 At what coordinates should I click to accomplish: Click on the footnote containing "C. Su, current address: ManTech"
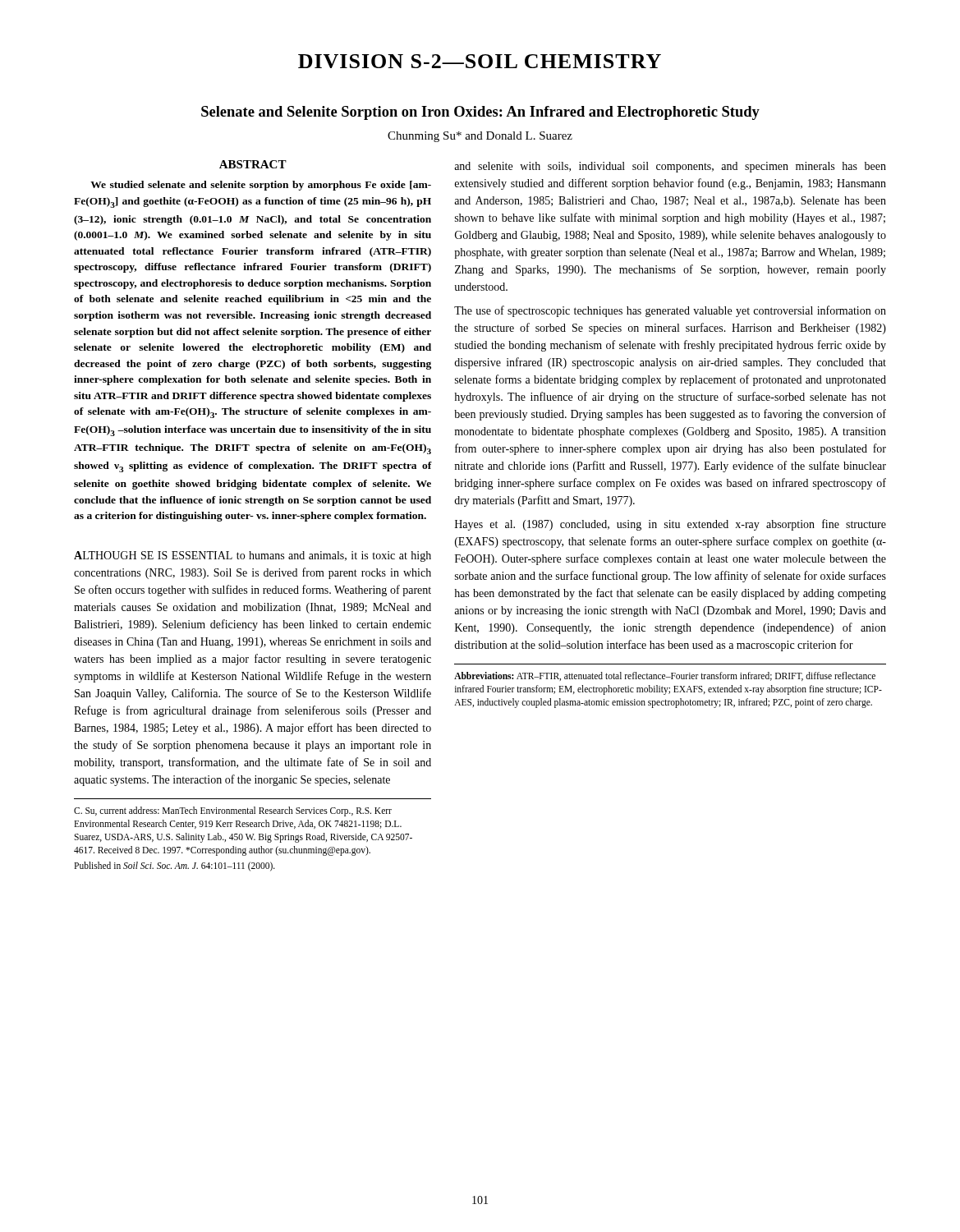253,838
